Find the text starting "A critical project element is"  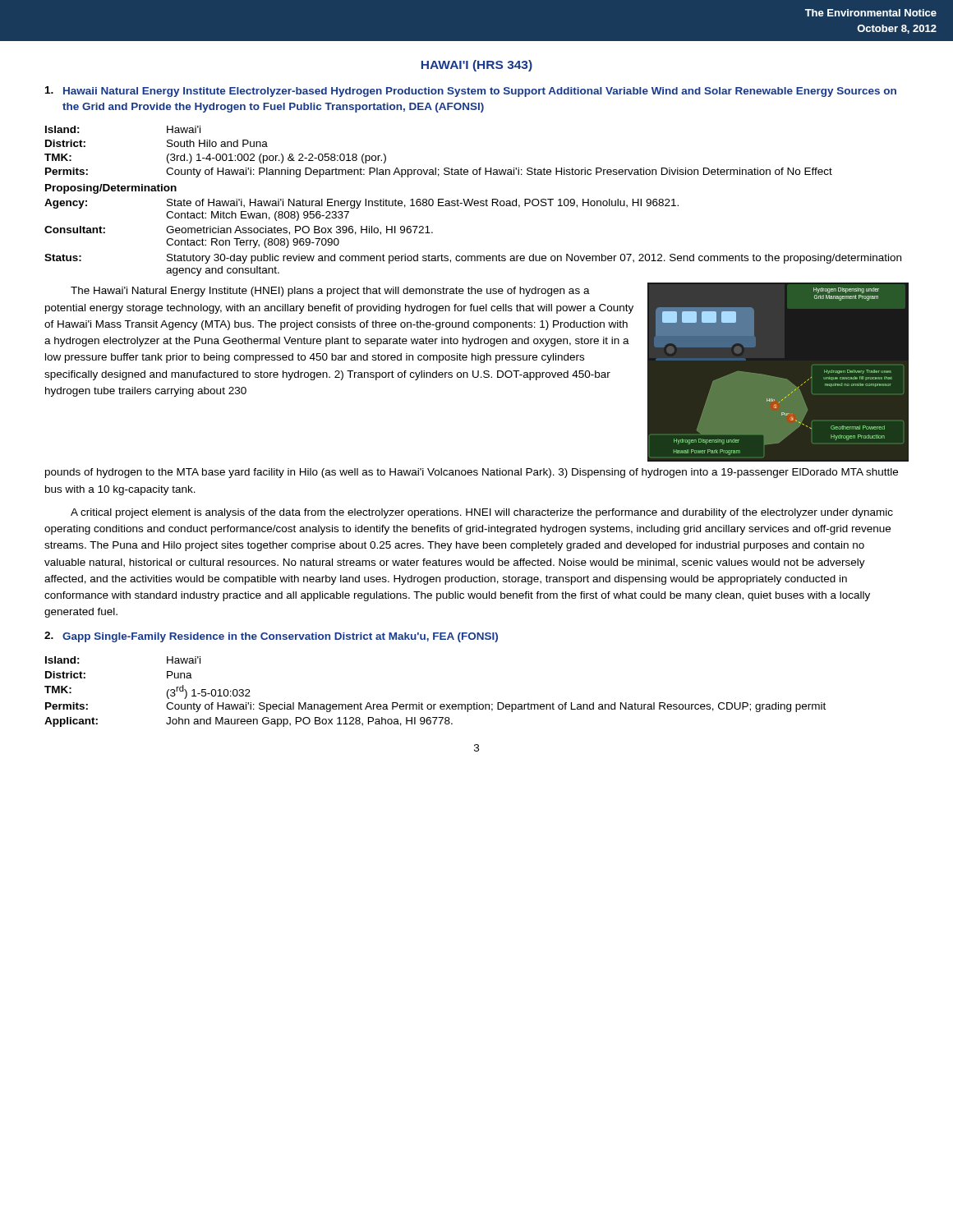click(x=469, y=562)
